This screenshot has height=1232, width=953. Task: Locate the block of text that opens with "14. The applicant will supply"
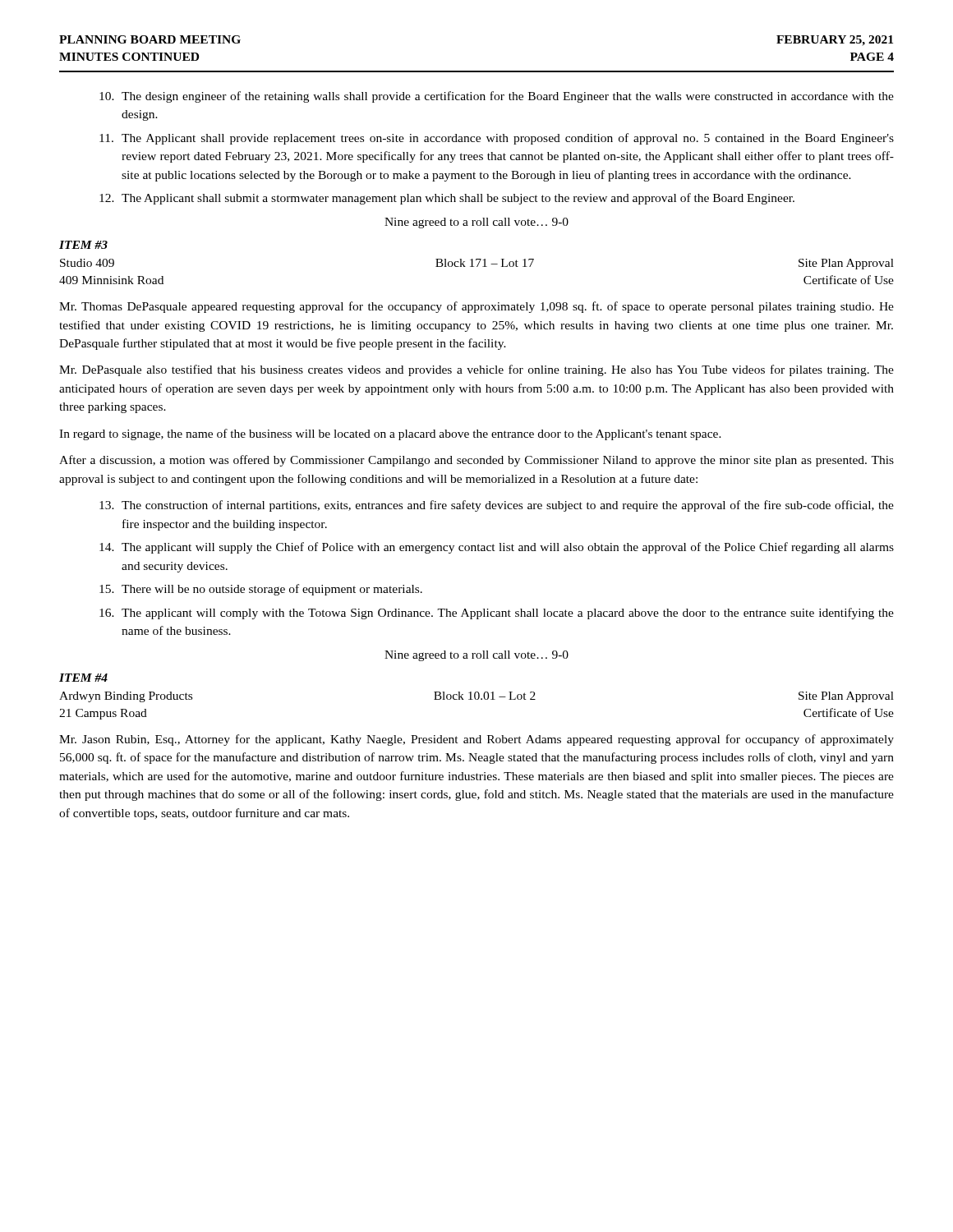point(496,557)
